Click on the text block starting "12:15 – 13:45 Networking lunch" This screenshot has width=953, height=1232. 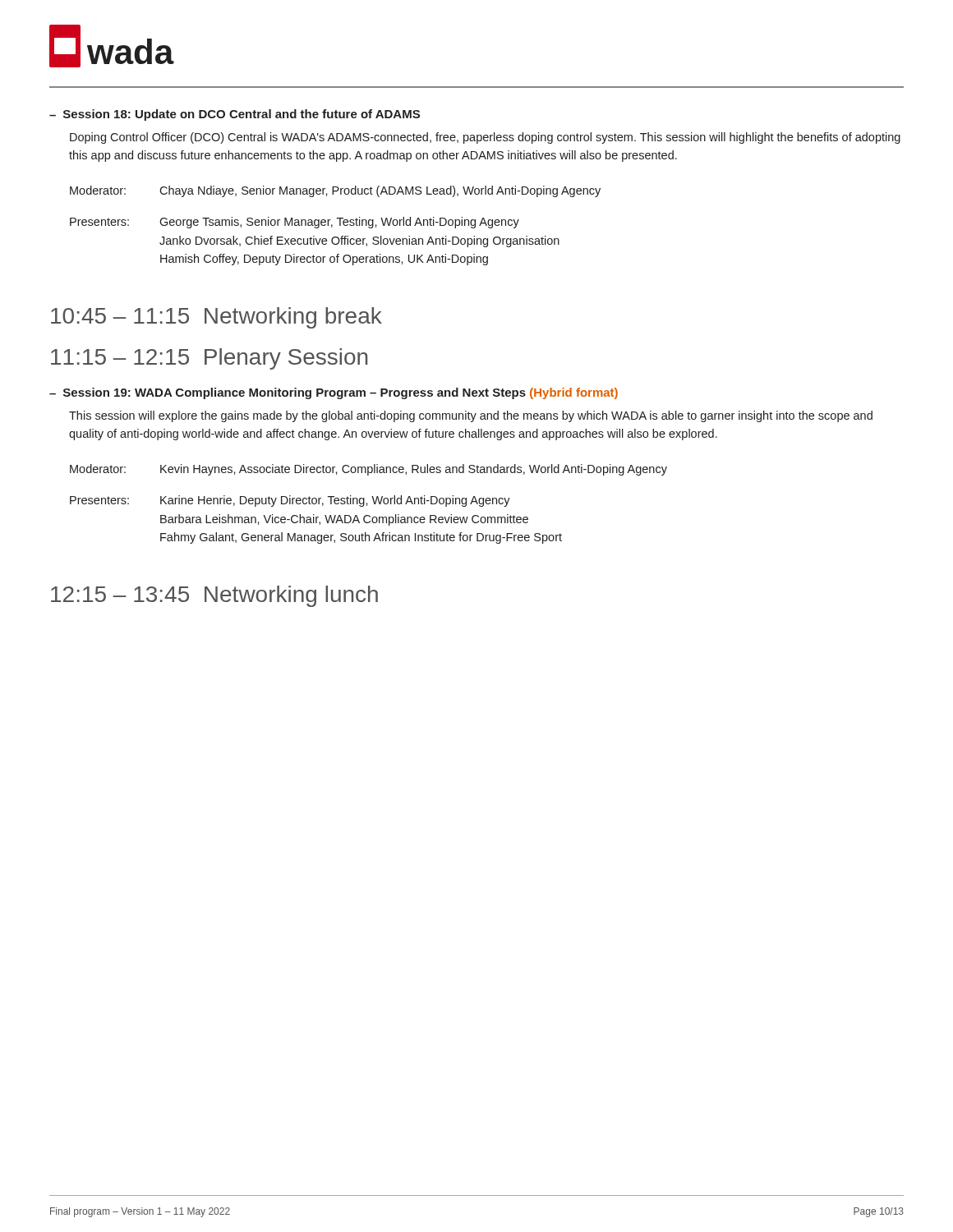[214, 594]
